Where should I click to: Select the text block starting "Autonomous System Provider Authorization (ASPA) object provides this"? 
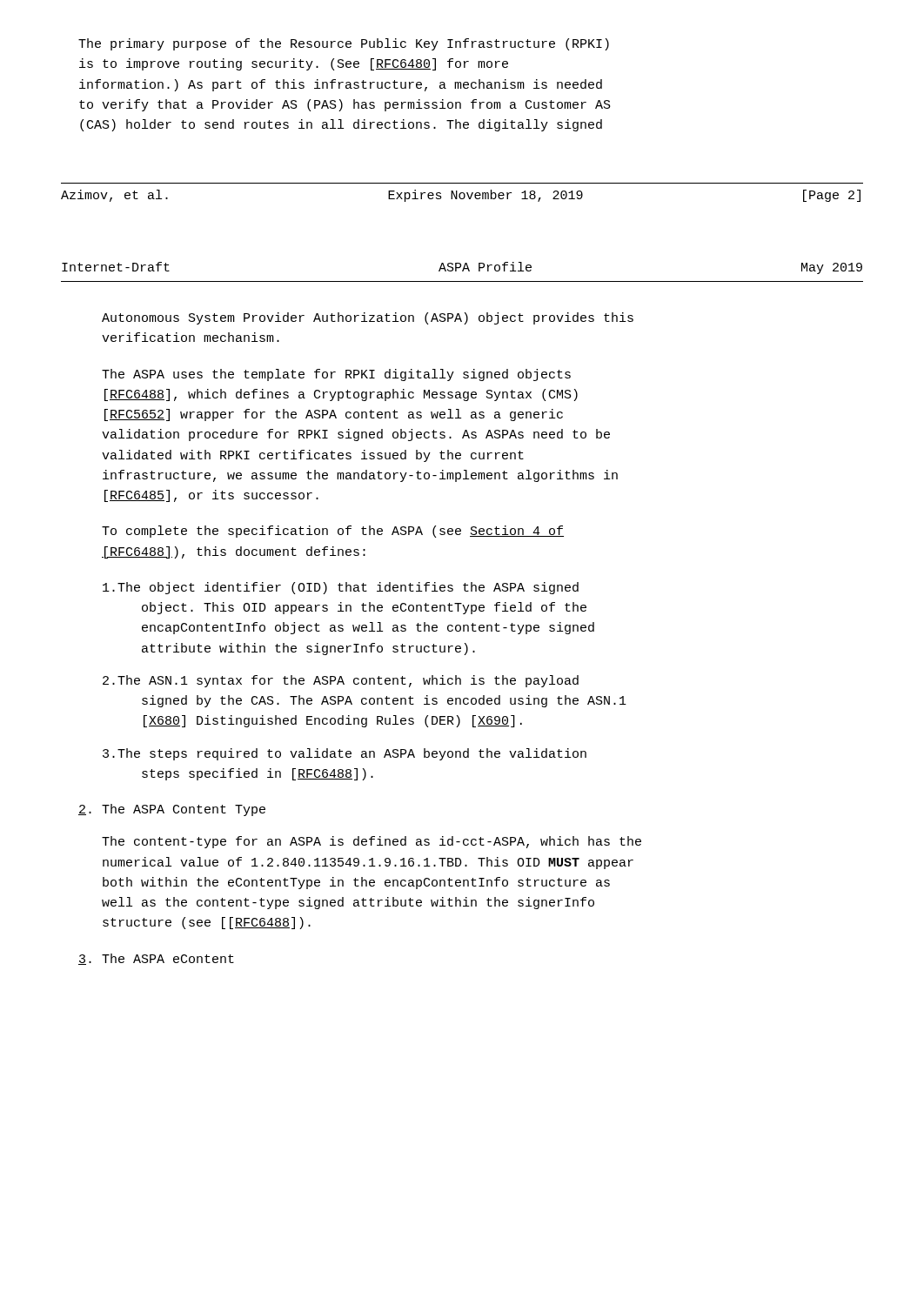pyautogui.click(x=356, y=329)
